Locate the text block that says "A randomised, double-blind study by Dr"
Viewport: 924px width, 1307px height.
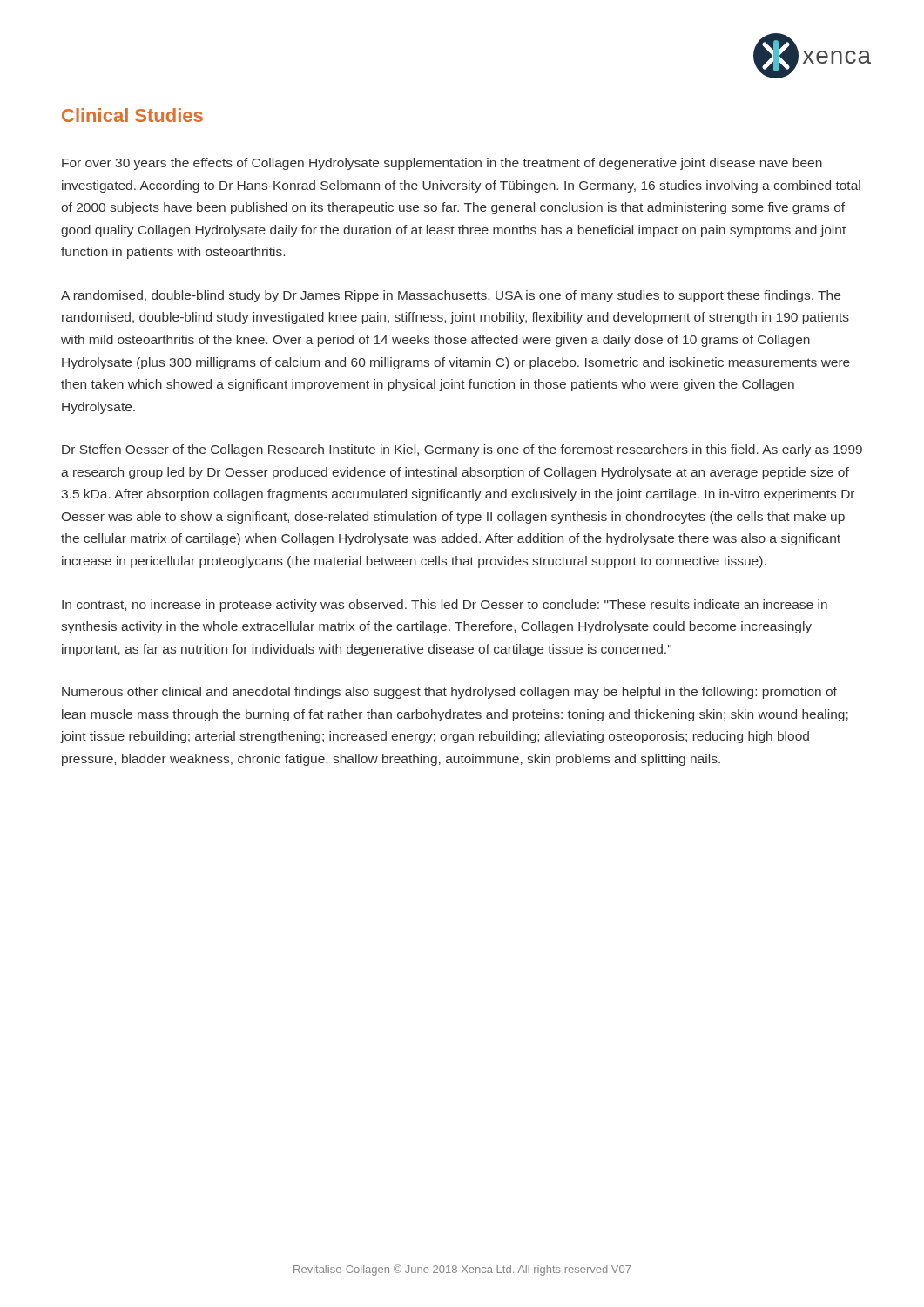tap(456, 350)
